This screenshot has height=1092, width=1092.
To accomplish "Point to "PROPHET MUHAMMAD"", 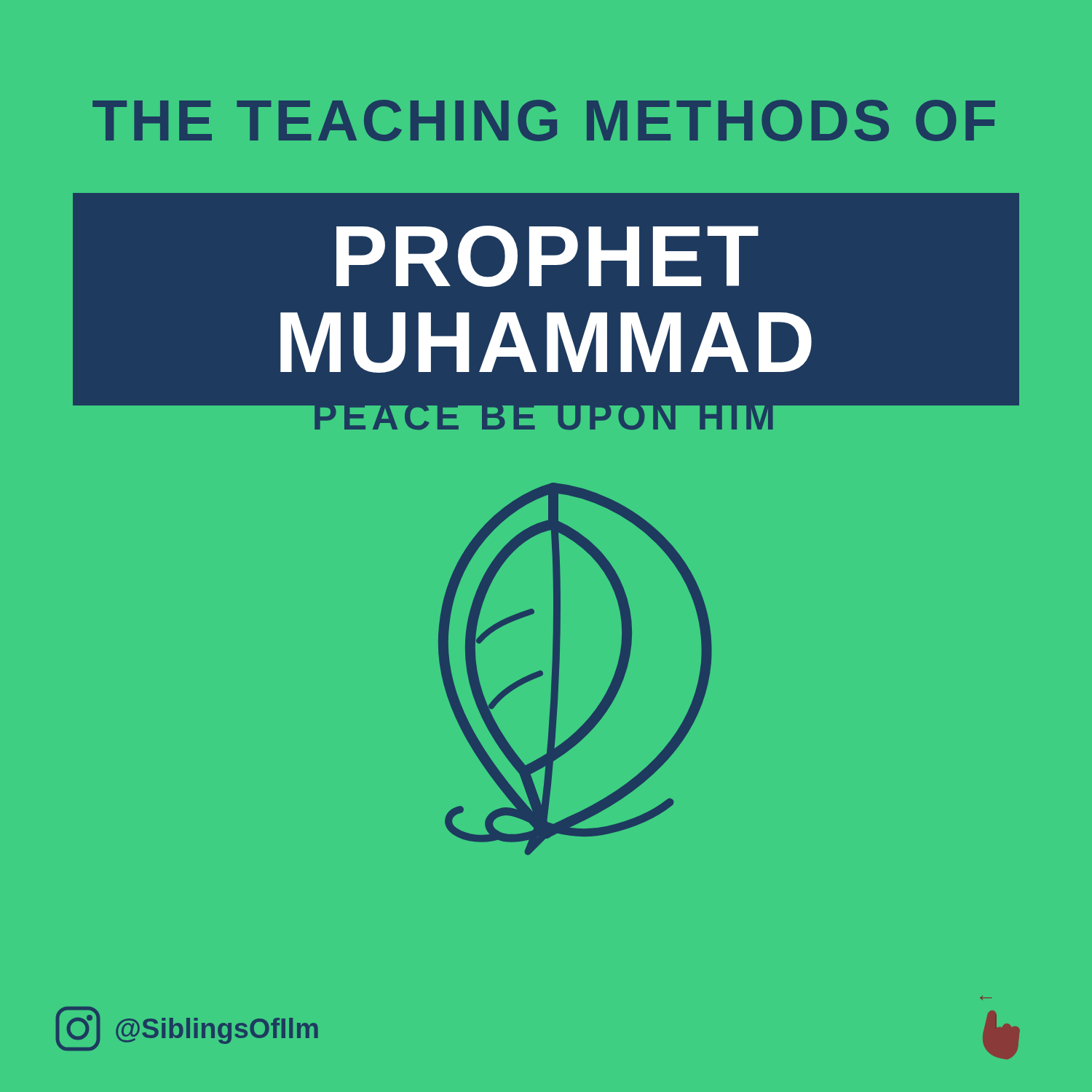I will (546, 299).
